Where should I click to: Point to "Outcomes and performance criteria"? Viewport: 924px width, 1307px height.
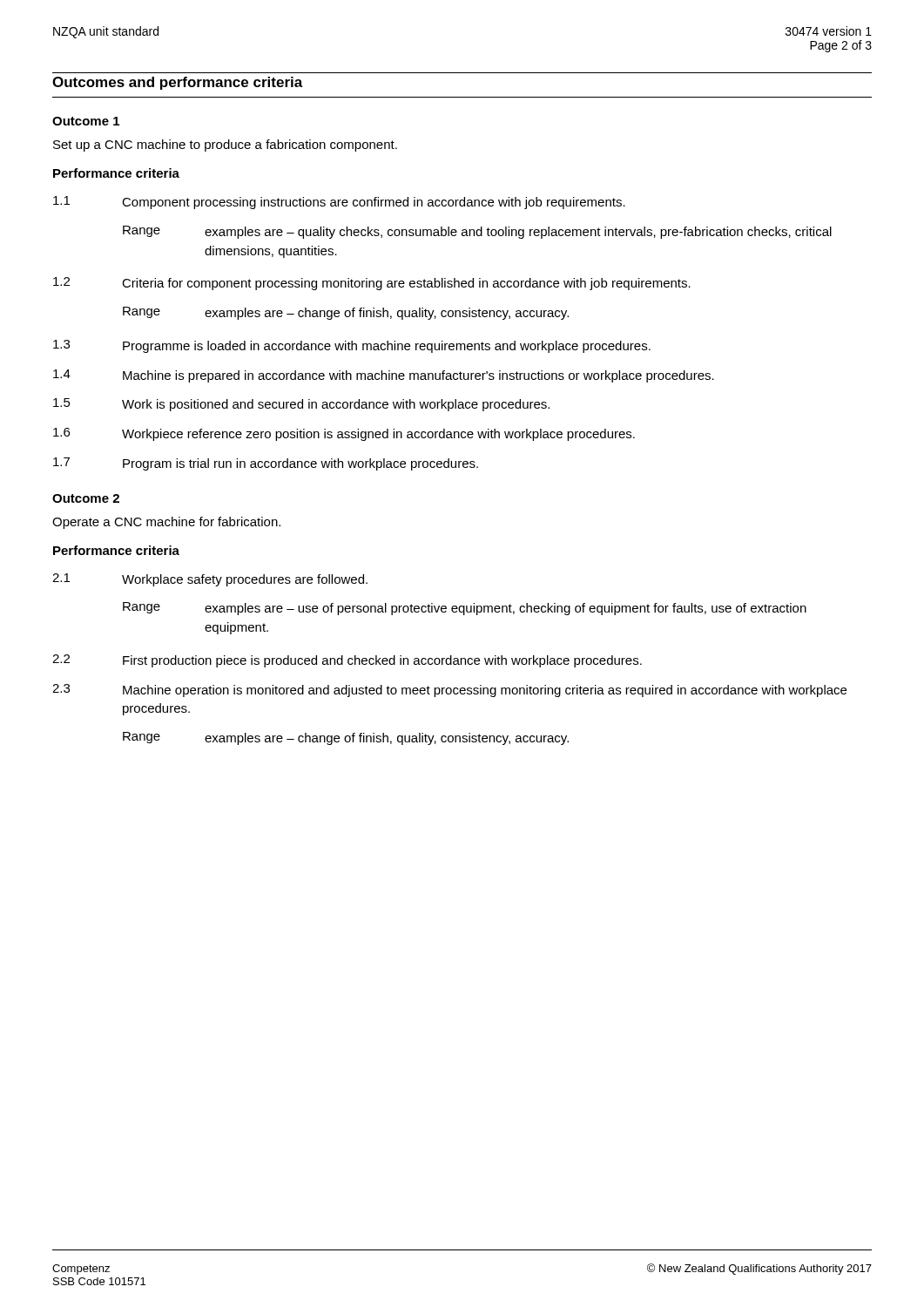tap(177, 82)
